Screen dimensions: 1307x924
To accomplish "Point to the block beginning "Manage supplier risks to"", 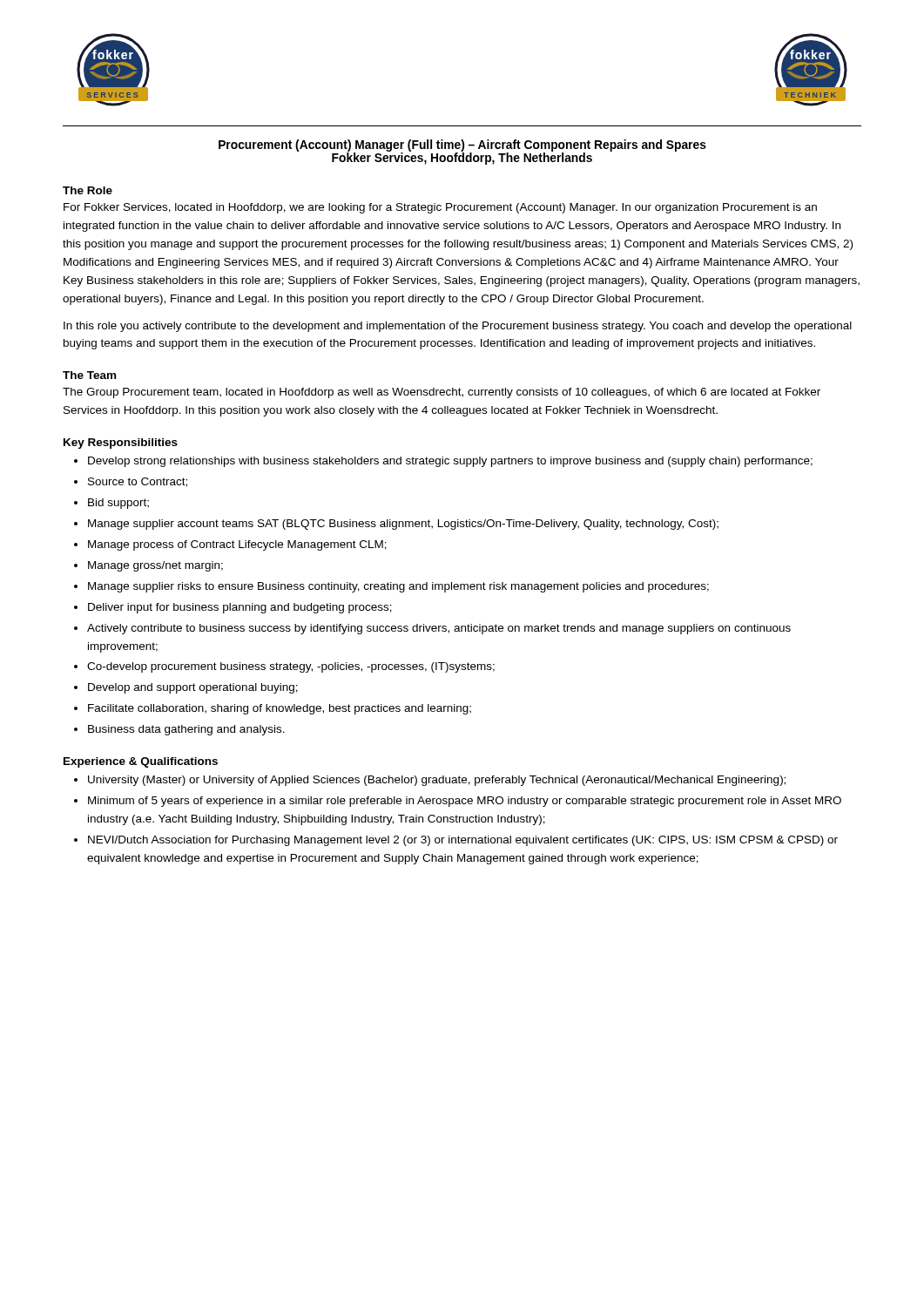I will pyautogui.click(x=398, y=586).
